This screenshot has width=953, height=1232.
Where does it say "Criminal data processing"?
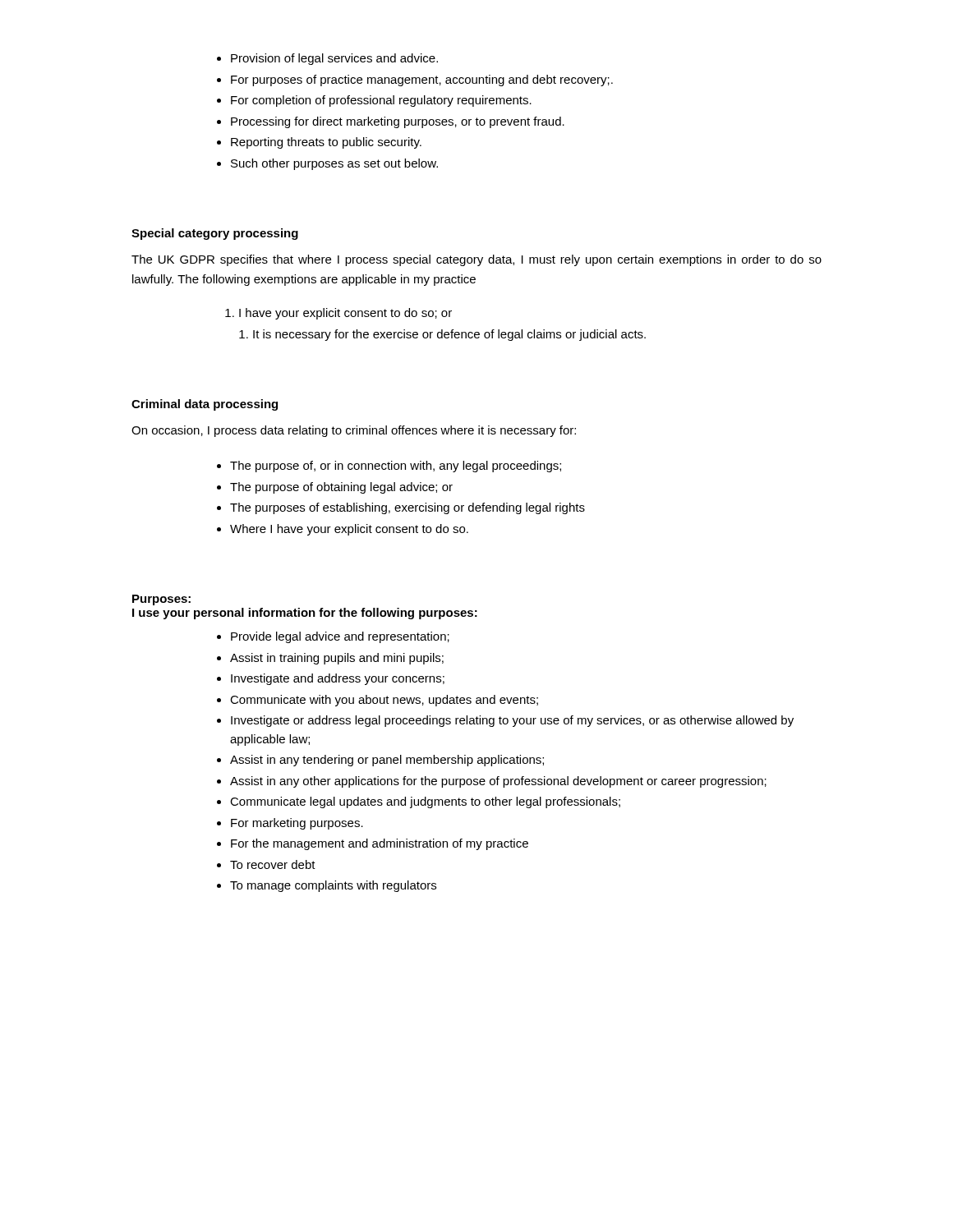click(x=205, y=404)
